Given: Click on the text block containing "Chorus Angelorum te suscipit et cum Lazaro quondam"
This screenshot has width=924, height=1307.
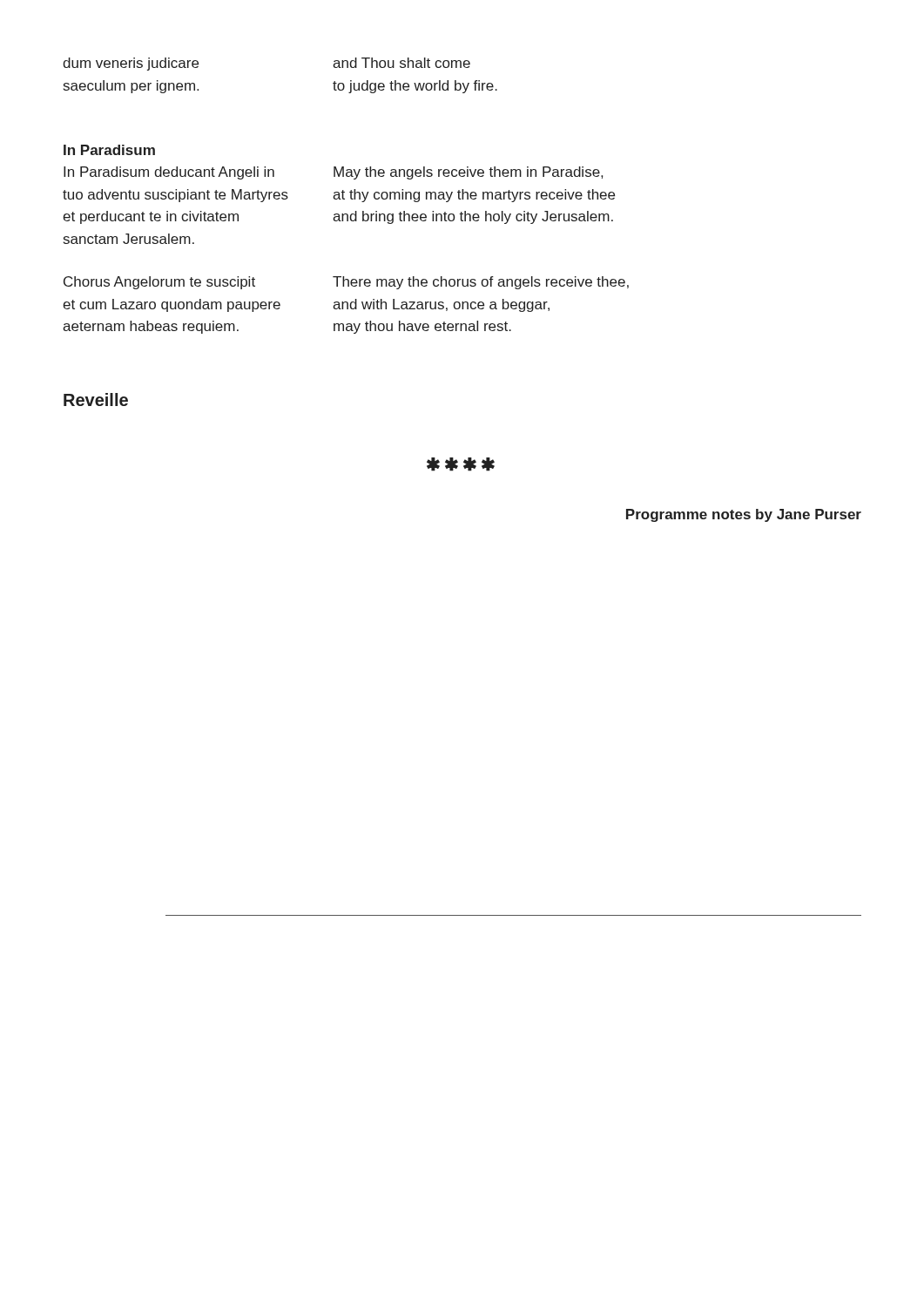Looking at the screenshot, I should (462, 304).
